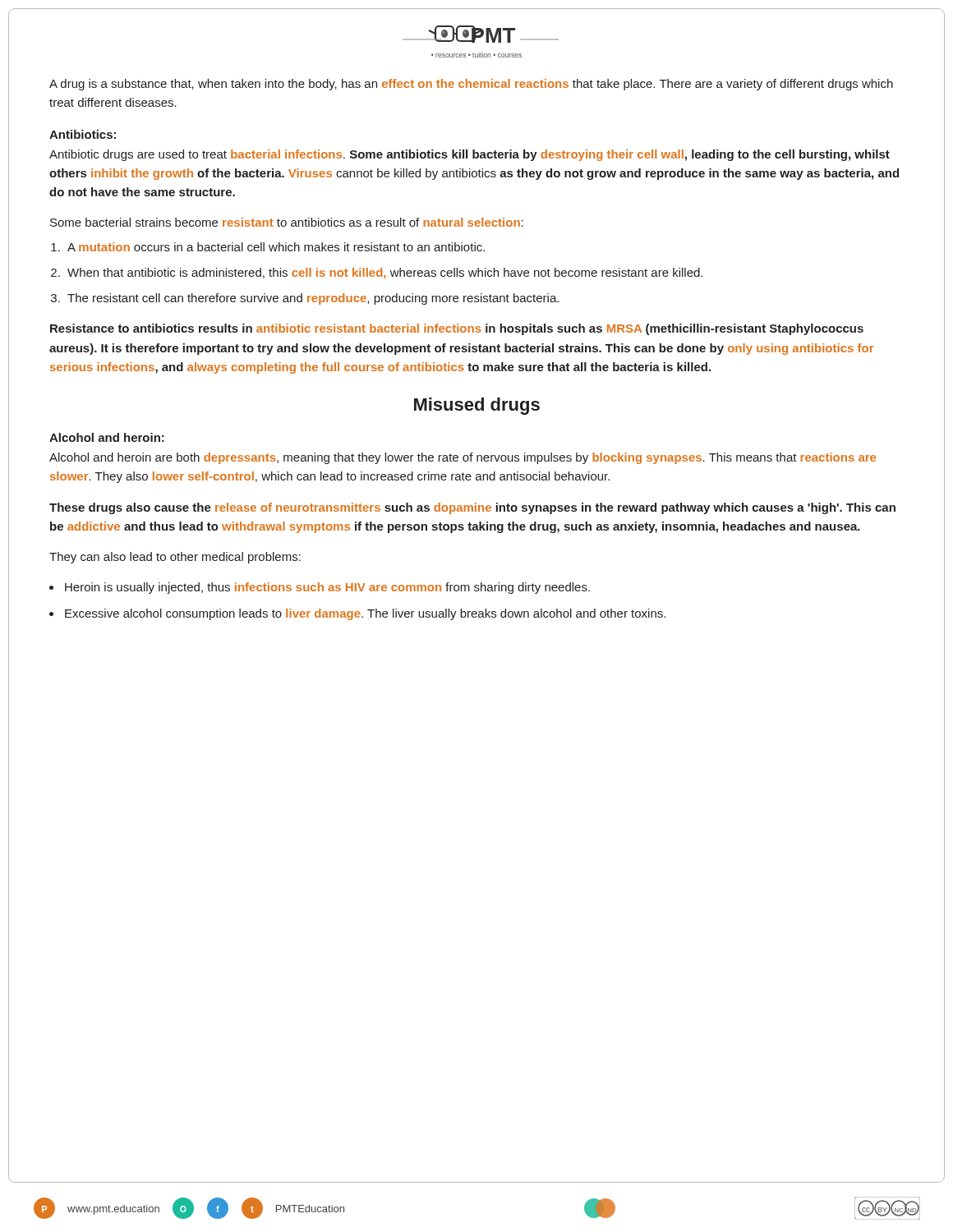
Task: Navigate to the element starting "Some bacterial strains become resistant"
Action: (287, 222)
